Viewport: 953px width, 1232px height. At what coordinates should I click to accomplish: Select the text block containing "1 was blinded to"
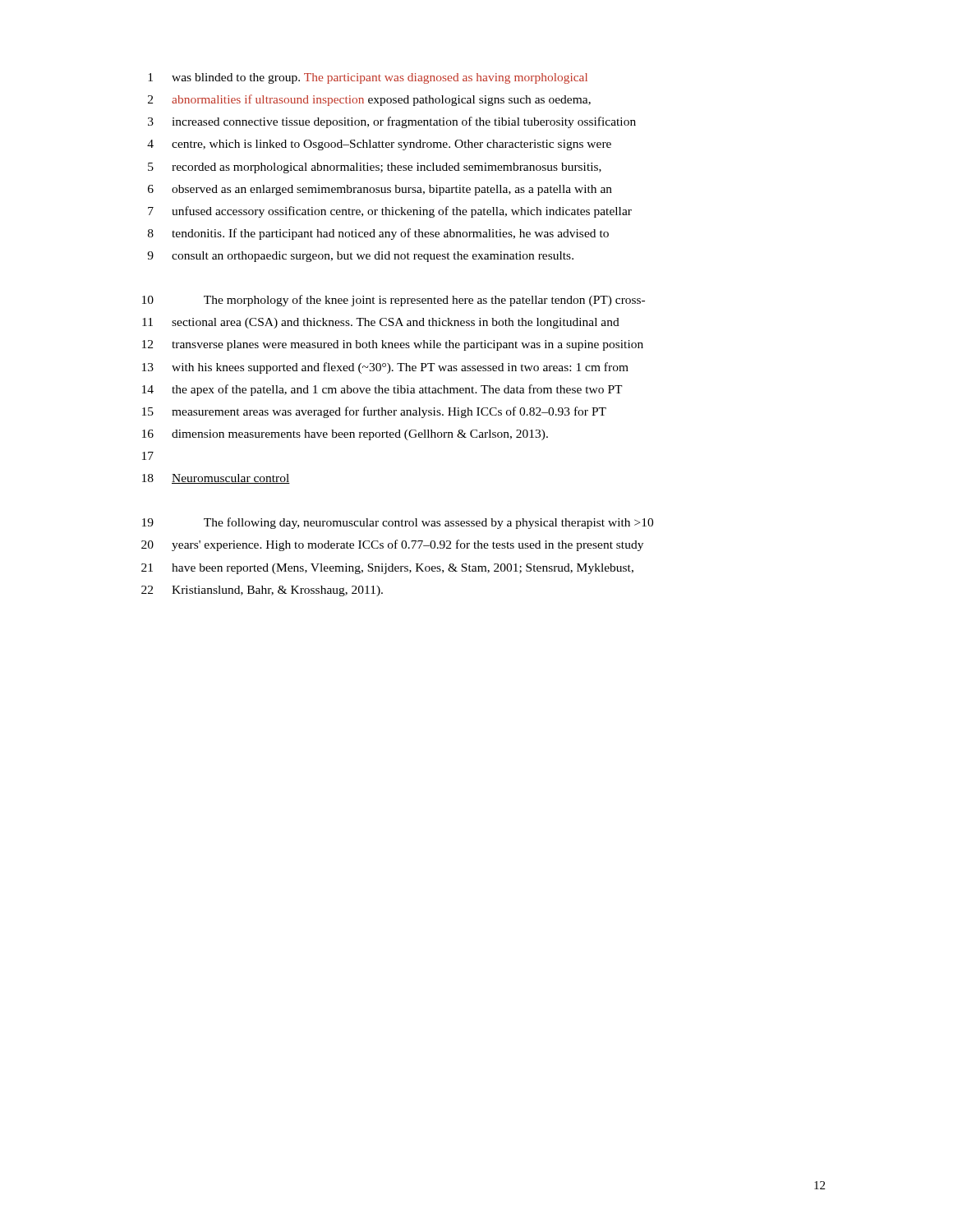tap(476, 77)
